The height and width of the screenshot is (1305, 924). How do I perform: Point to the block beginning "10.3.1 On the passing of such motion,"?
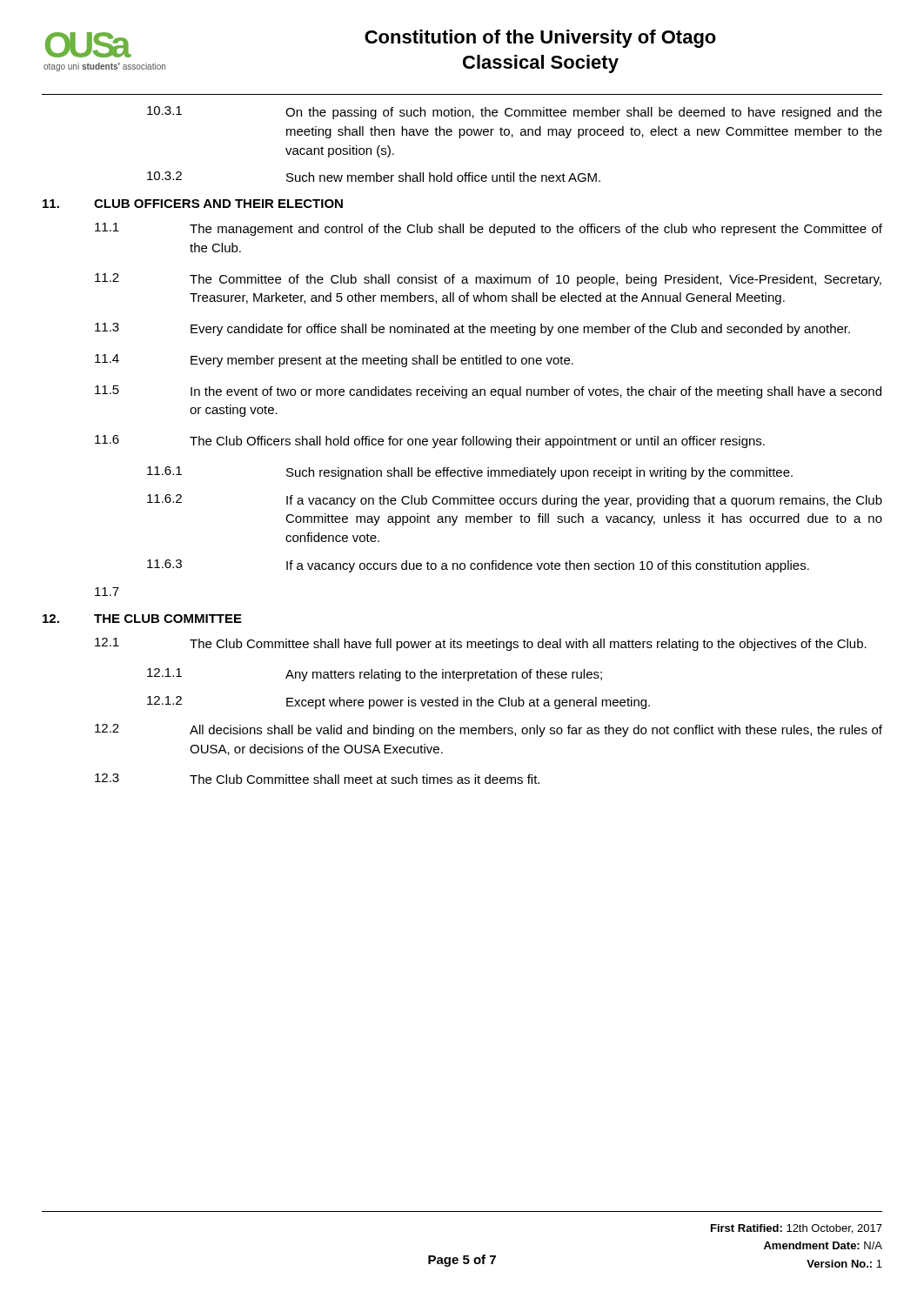coord(462,131)
